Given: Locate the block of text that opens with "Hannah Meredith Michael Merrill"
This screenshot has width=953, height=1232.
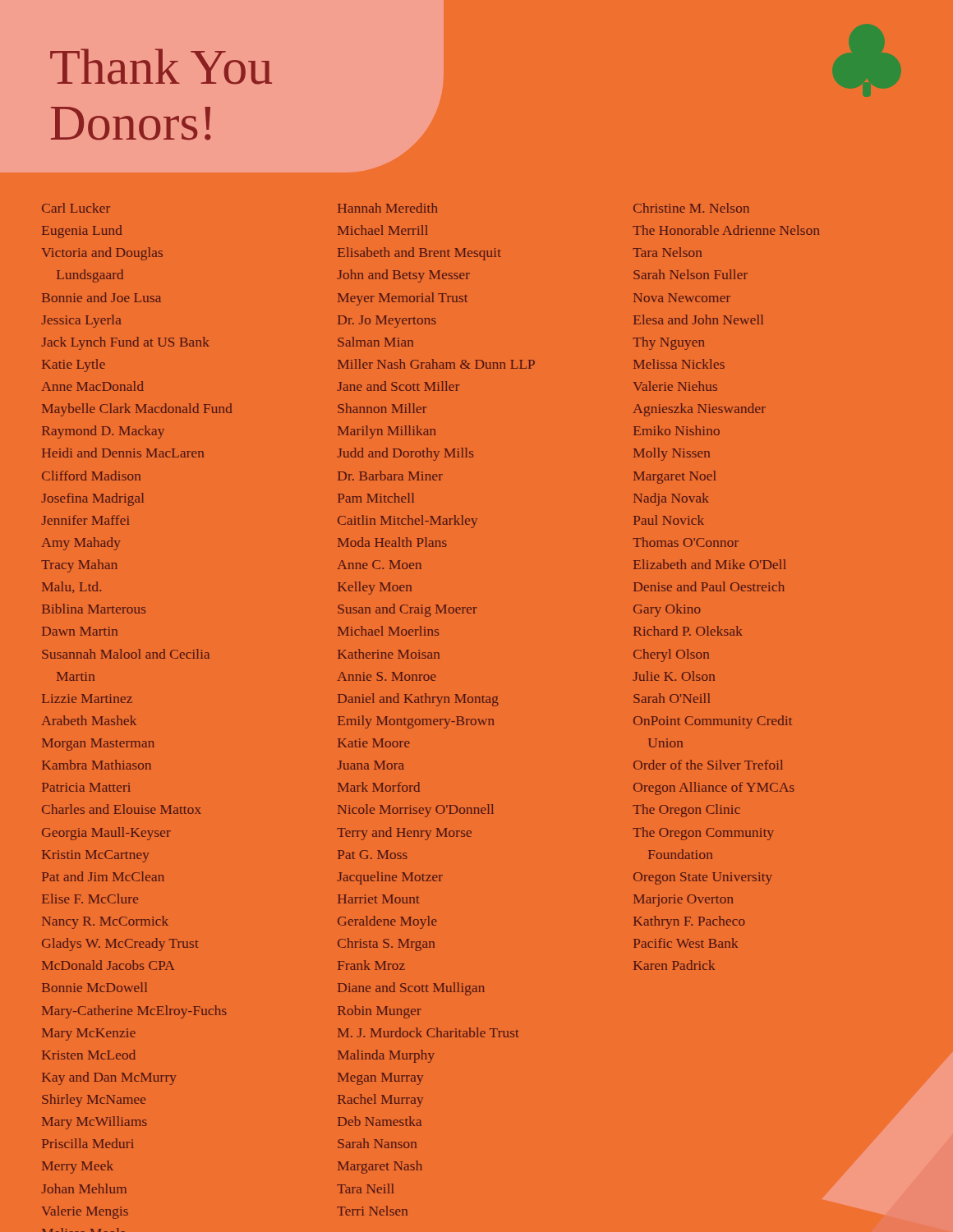Looking at the screenshot, I should (476, 710).
